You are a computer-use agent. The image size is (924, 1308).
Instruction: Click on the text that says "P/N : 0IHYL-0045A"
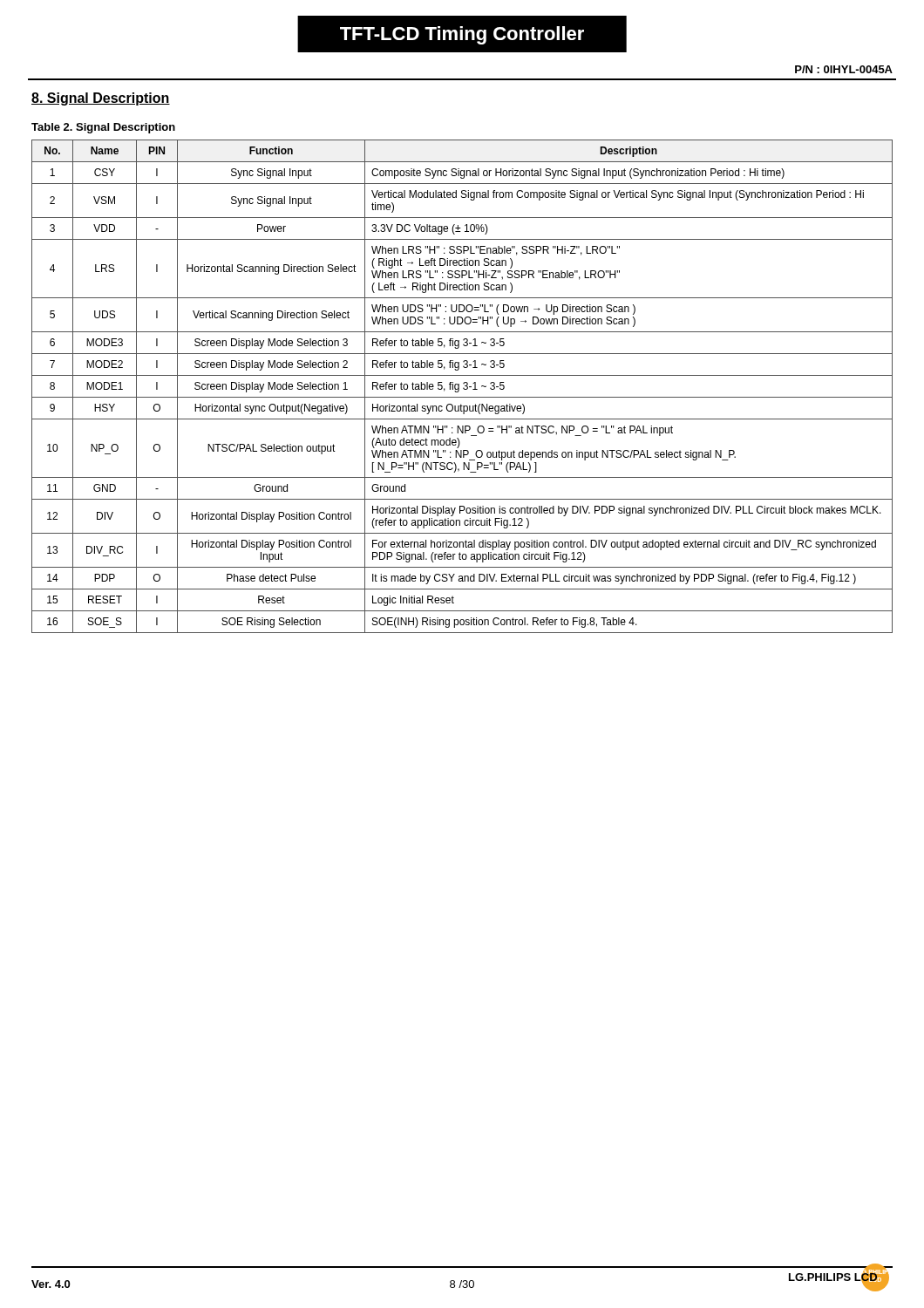point(843,69)
